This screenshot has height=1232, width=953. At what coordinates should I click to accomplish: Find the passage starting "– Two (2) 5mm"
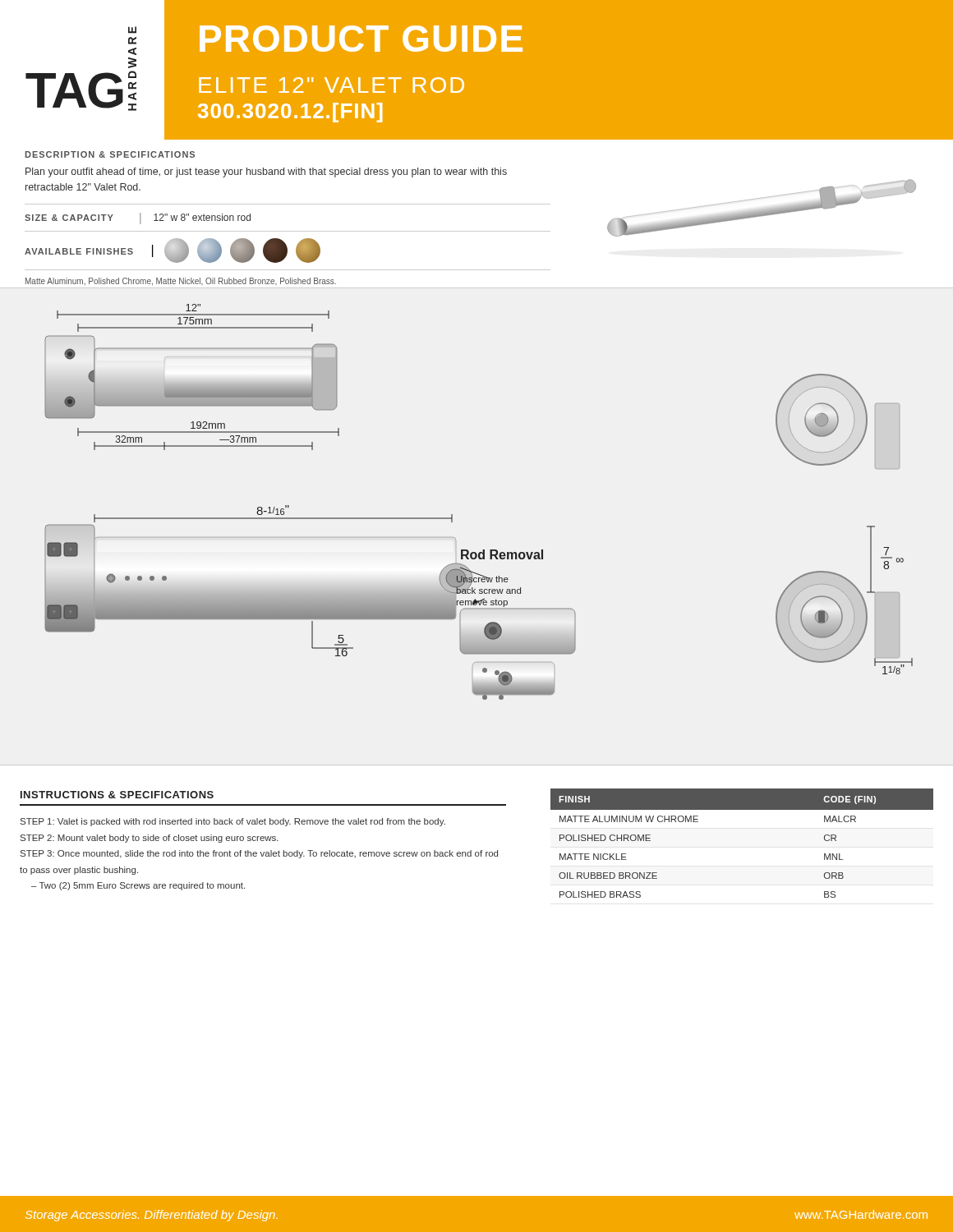pos(139,886)
